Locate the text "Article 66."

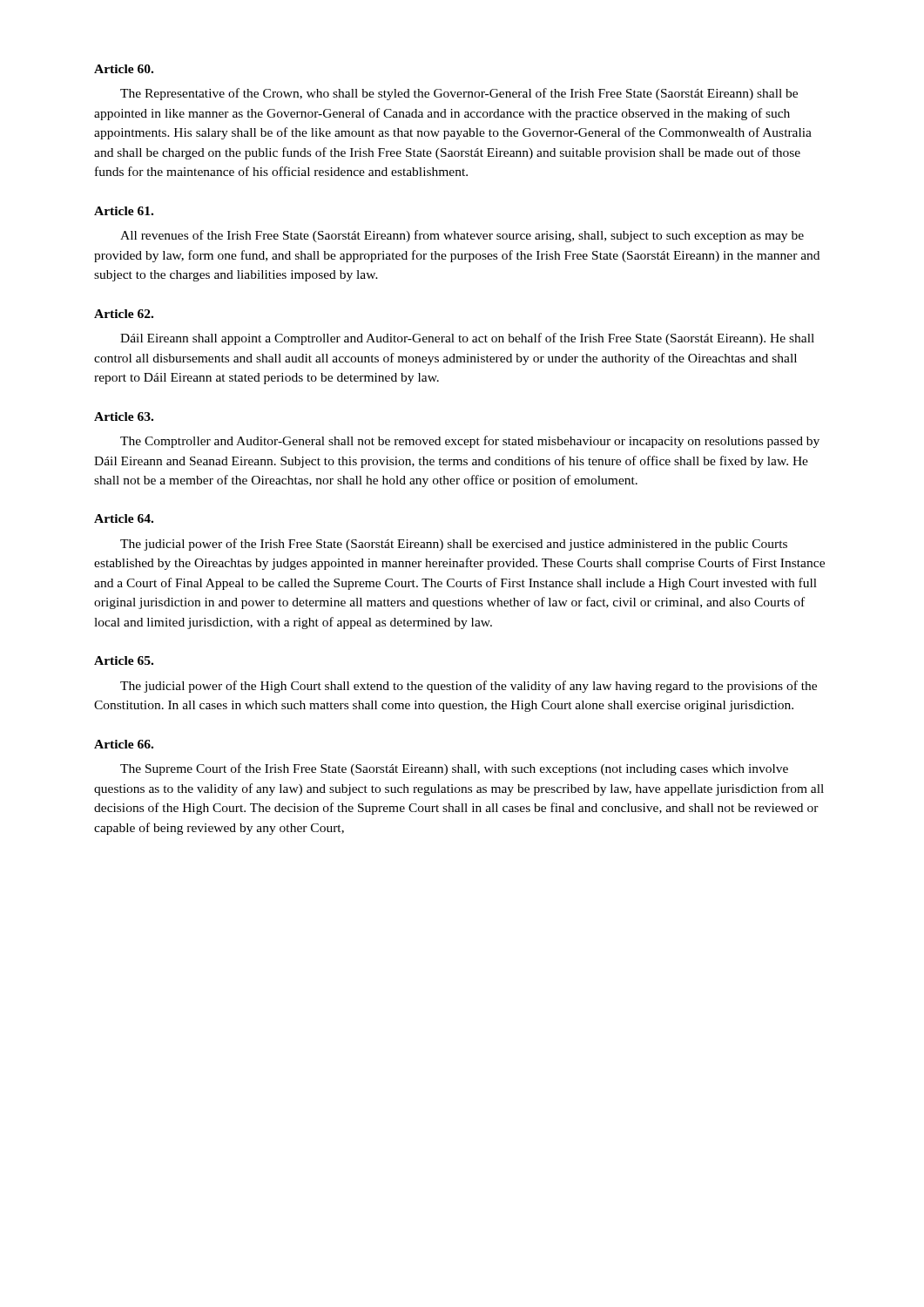[124, 743]
